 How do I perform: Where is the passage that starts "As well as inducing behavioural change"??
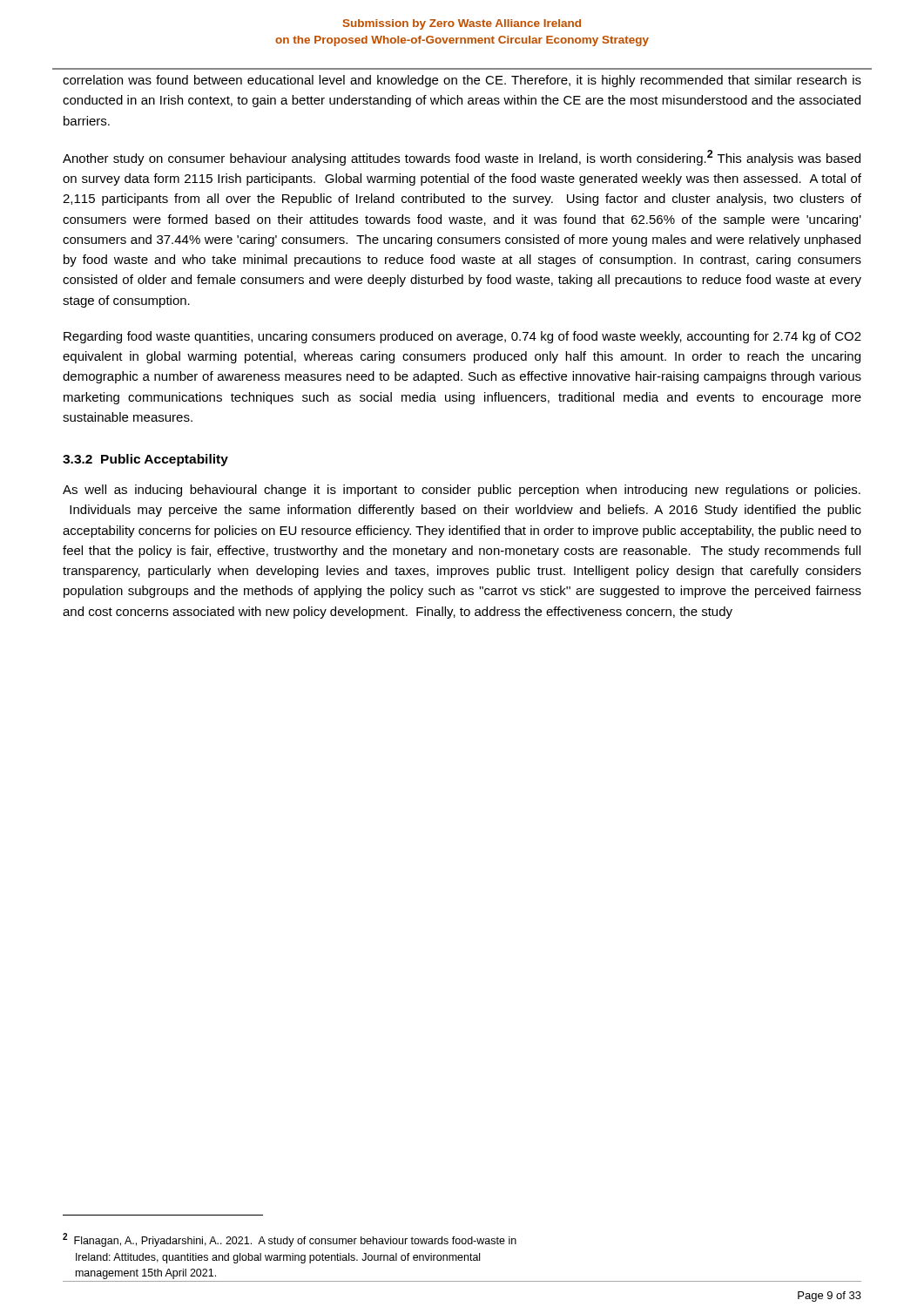click(462, 550)
